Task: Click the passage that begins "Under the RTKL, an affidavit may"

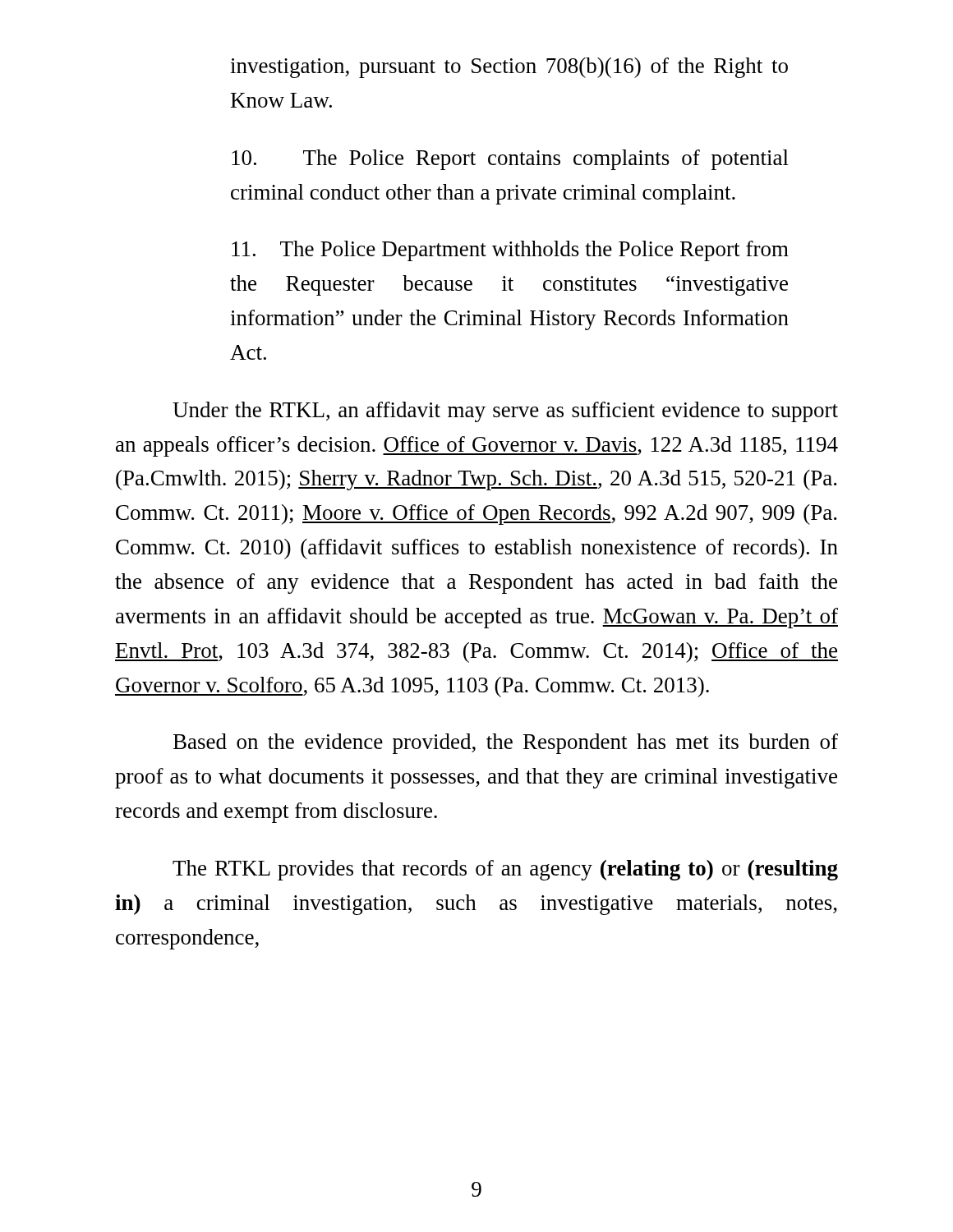Action: (x=476, y=548)
